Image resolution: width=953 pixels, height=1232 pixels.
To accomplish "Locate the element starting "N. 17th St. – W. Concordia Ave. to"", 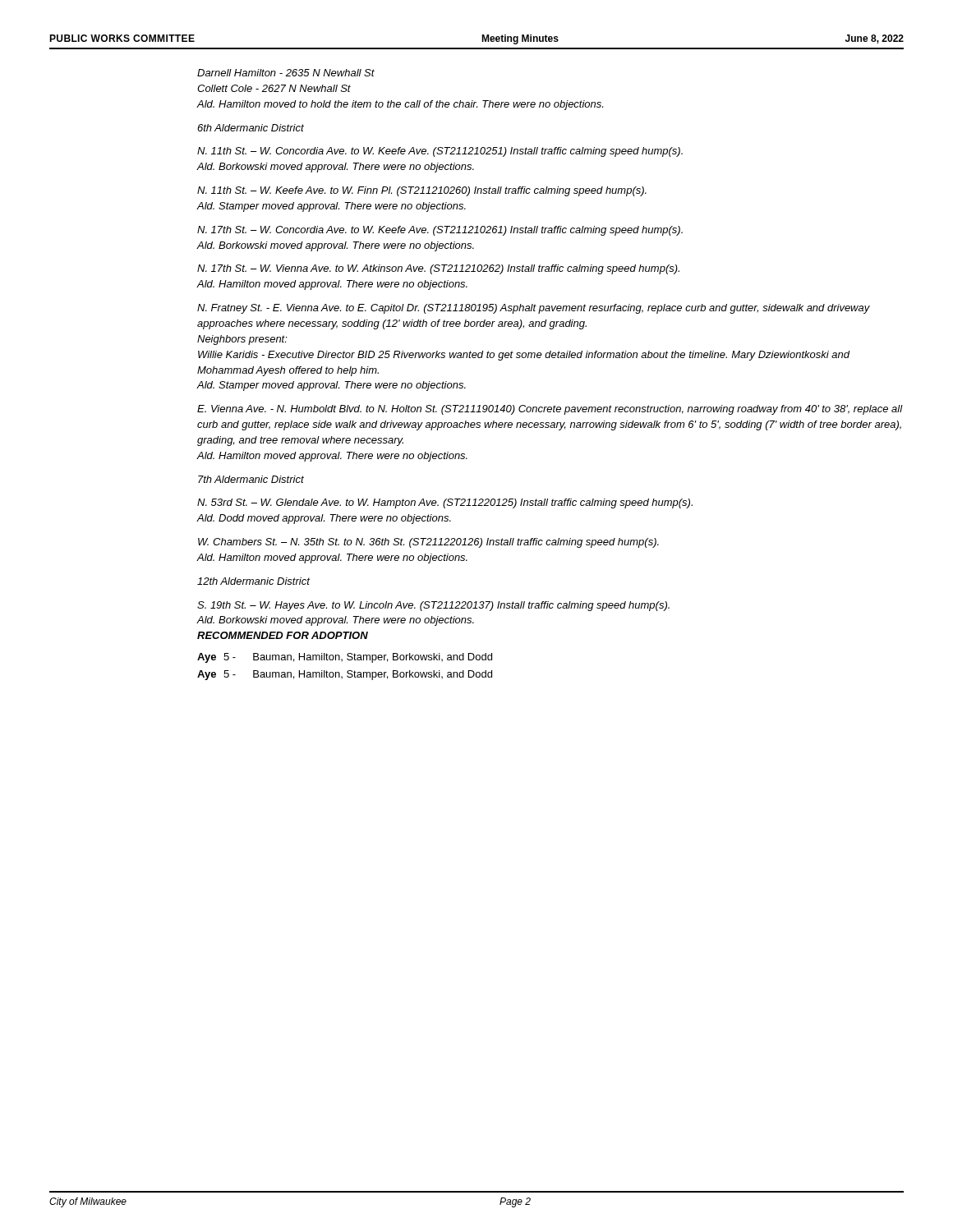I will (550, 238).
